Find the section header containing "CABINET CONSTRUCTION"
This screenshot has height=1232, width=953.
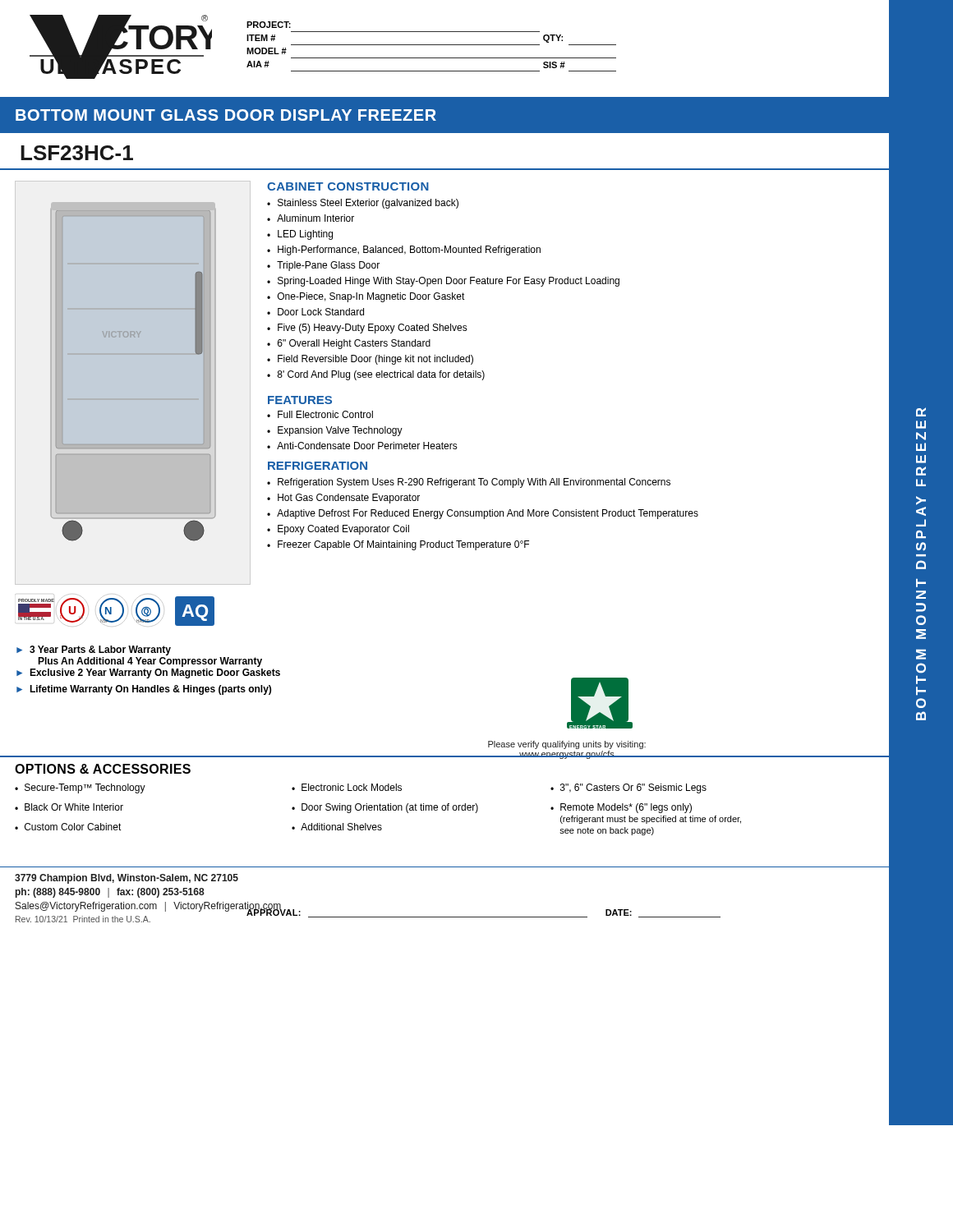click(x=348, y=186)
